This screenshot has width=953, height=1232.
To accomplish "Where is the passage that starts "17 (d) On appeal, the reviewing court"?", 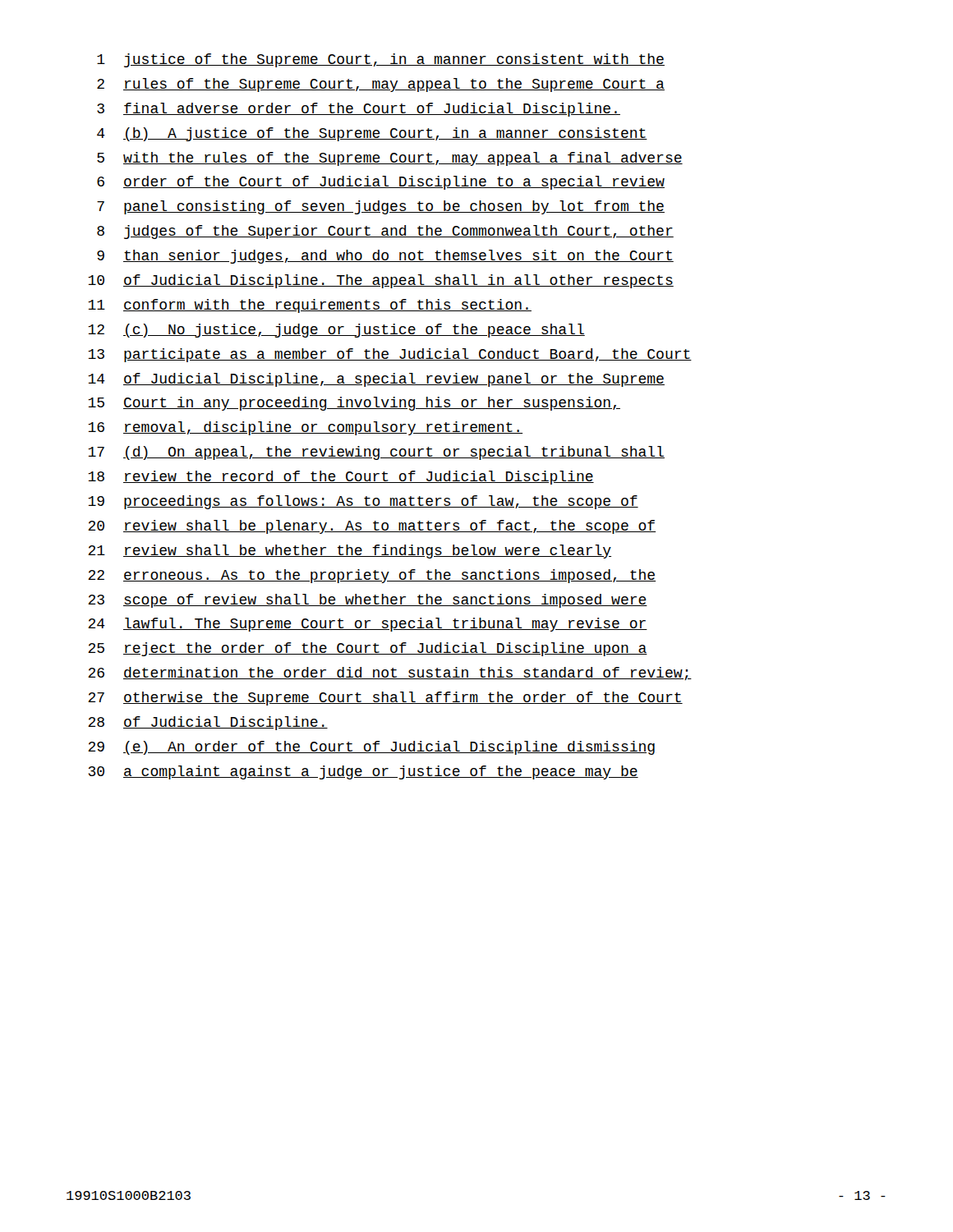I will point(365,453).
